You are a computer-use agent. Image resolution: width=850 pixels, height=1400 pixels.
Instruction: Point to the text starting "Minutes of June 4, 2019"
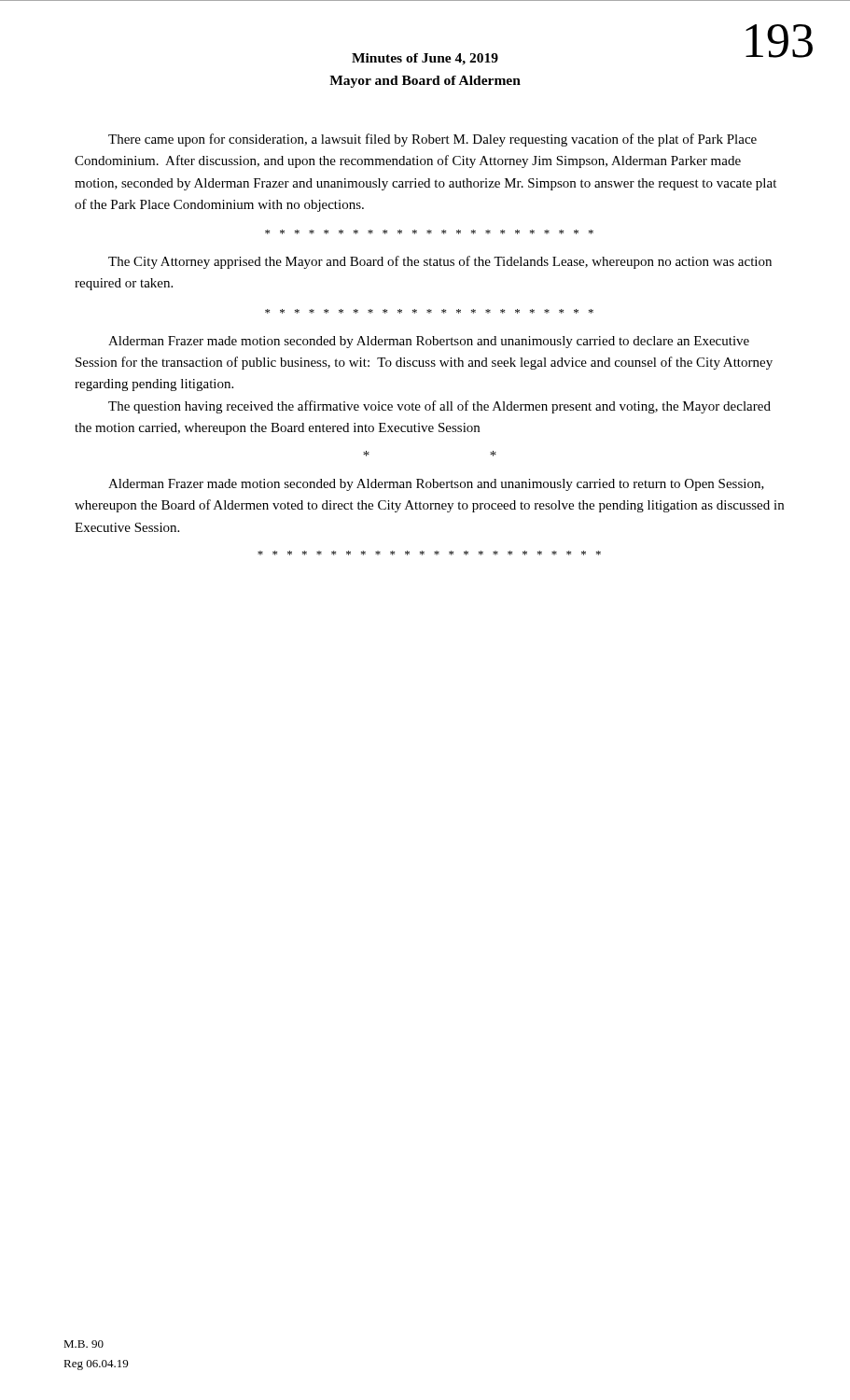coord(425,69)
